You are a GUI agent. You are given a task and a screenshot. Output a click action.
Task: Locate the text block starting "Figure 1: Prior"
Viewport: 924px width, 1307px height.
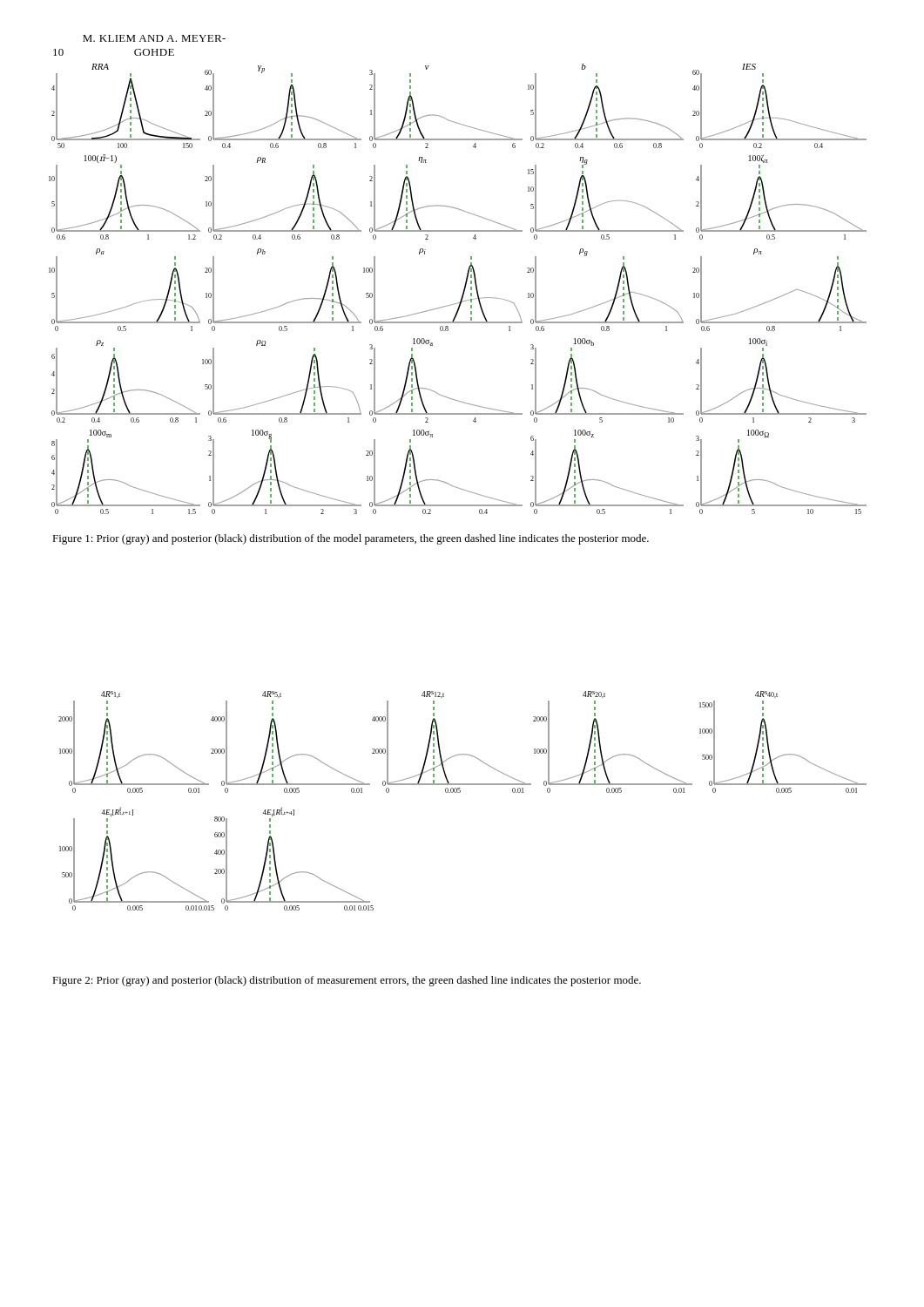351,538
